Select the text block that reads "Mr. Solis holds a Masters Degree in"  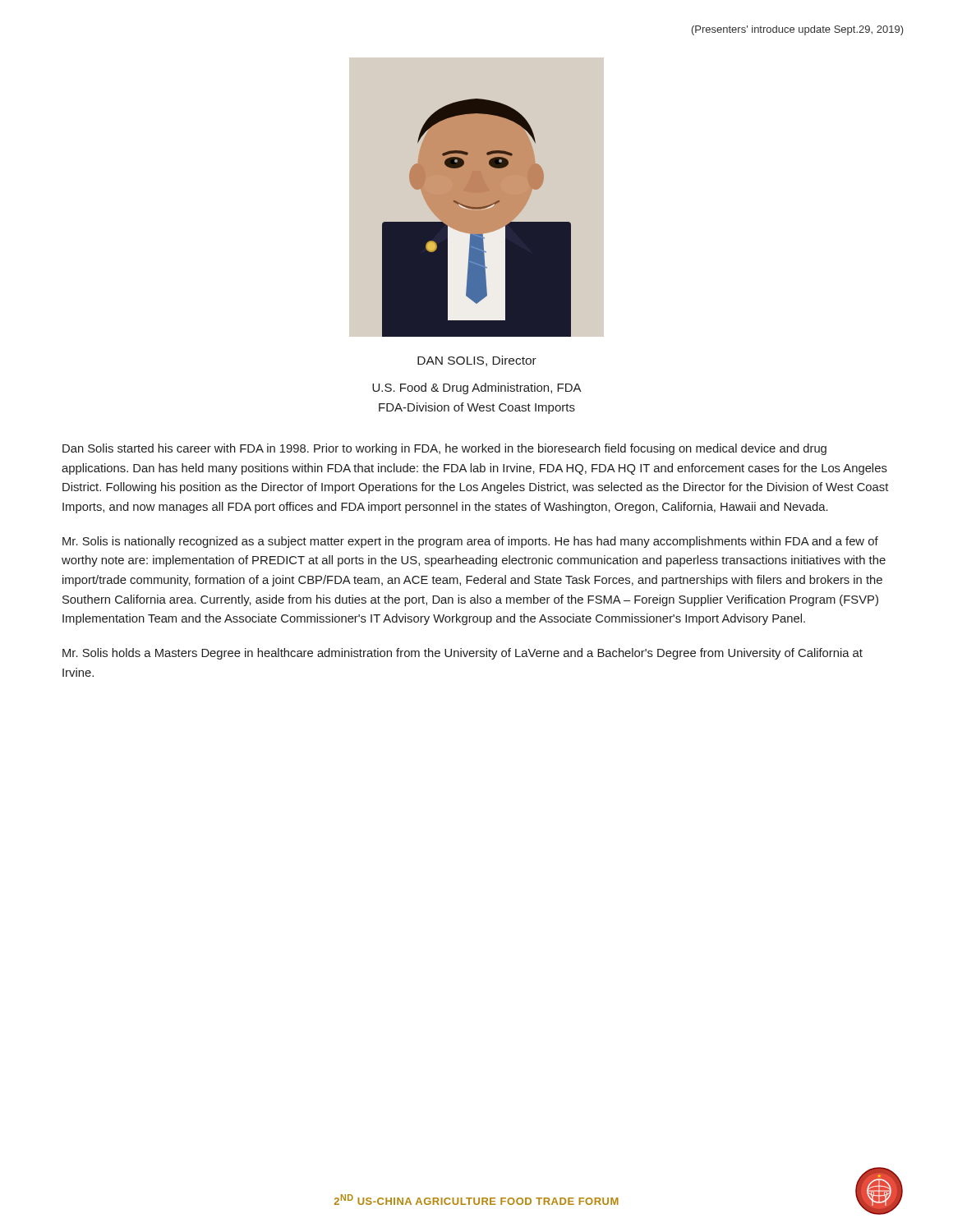[x=462, y=663]
